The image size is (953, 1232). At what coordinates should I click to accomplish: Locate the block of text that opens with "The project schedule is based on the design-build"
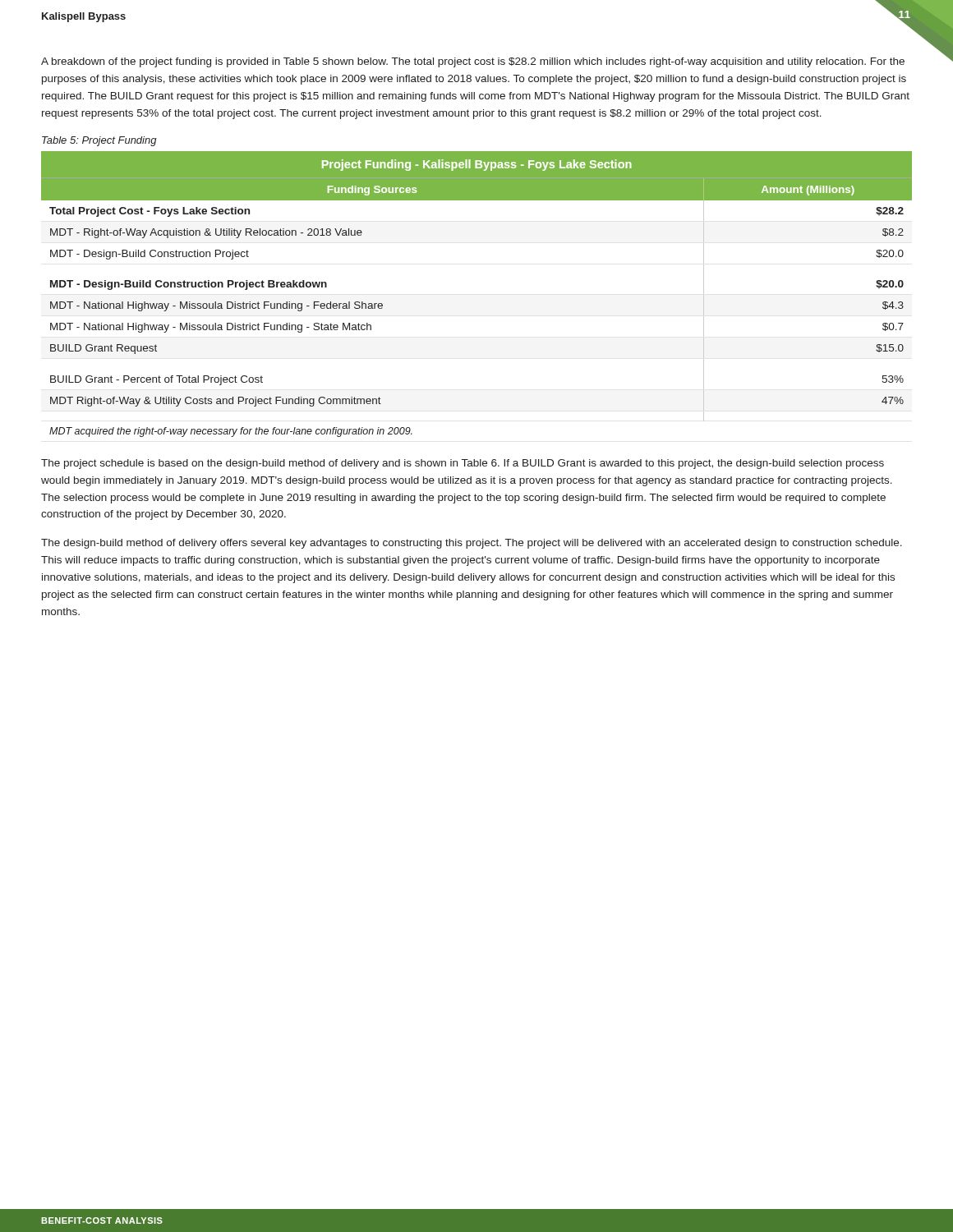(467, 488)
